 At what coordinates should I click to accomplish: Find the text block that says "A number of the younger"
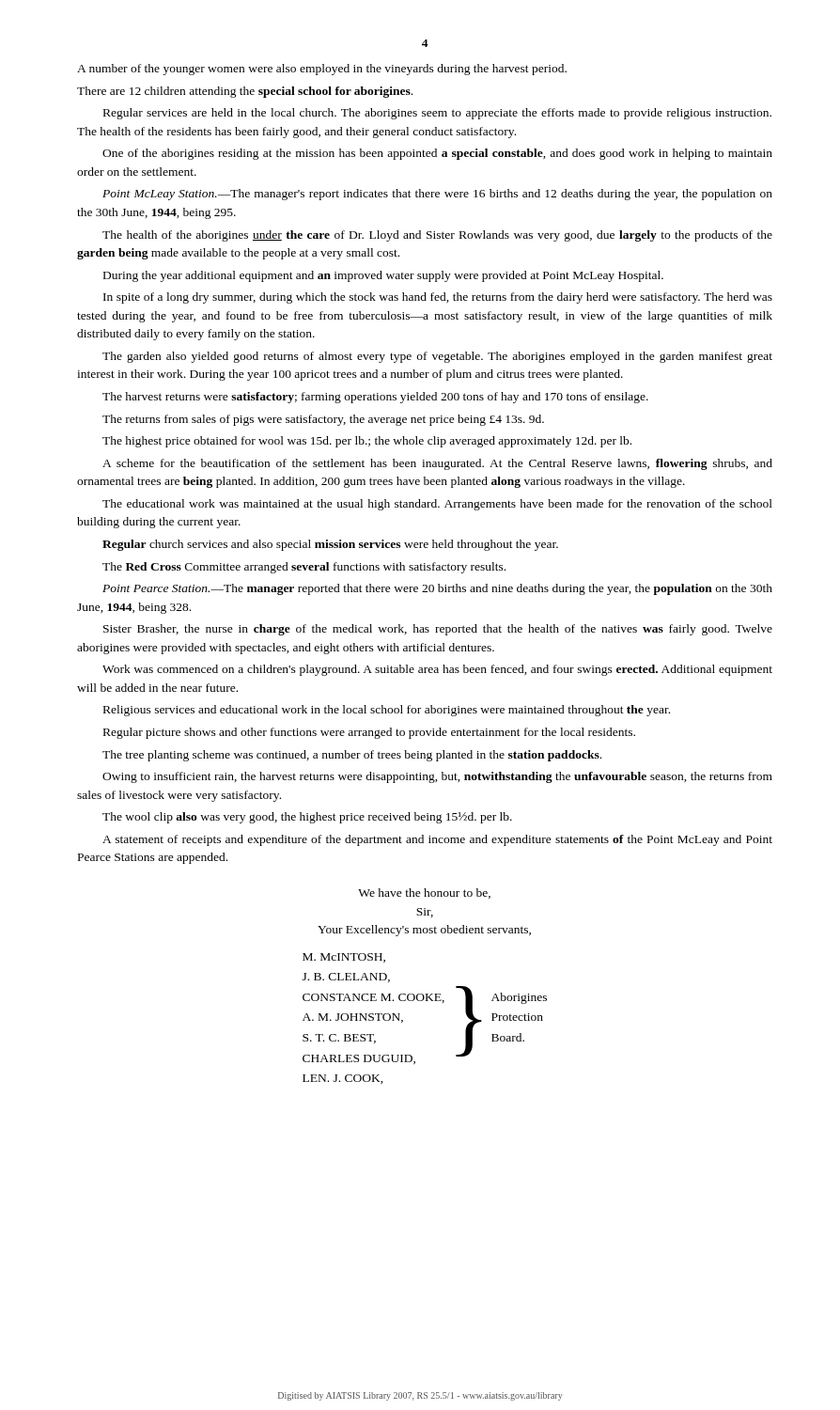click(x=425, y=68)
